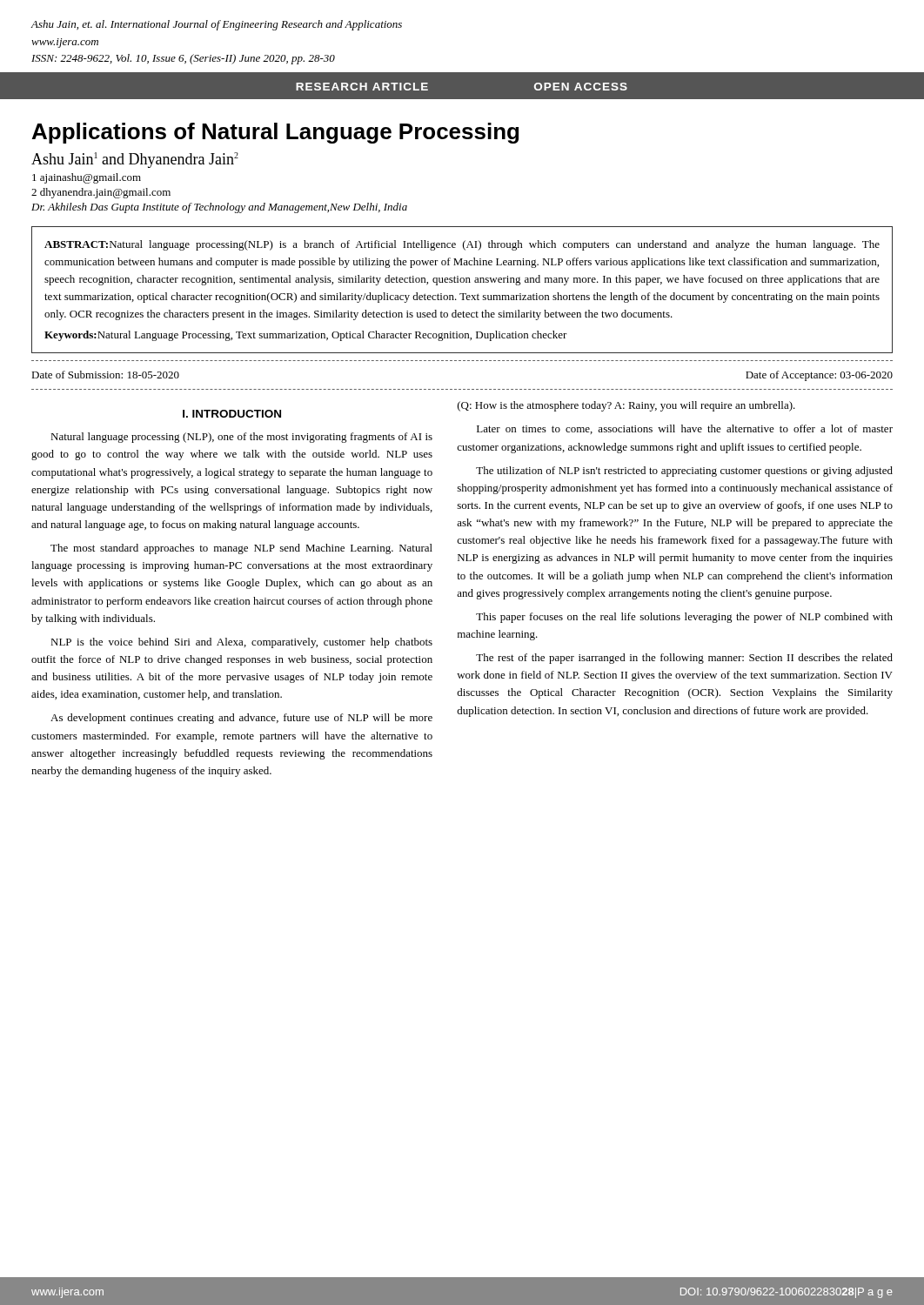Point to the title beginning "Applications of Natural"
Screen dimensions: 1305x924
click(x=276, y=131)
